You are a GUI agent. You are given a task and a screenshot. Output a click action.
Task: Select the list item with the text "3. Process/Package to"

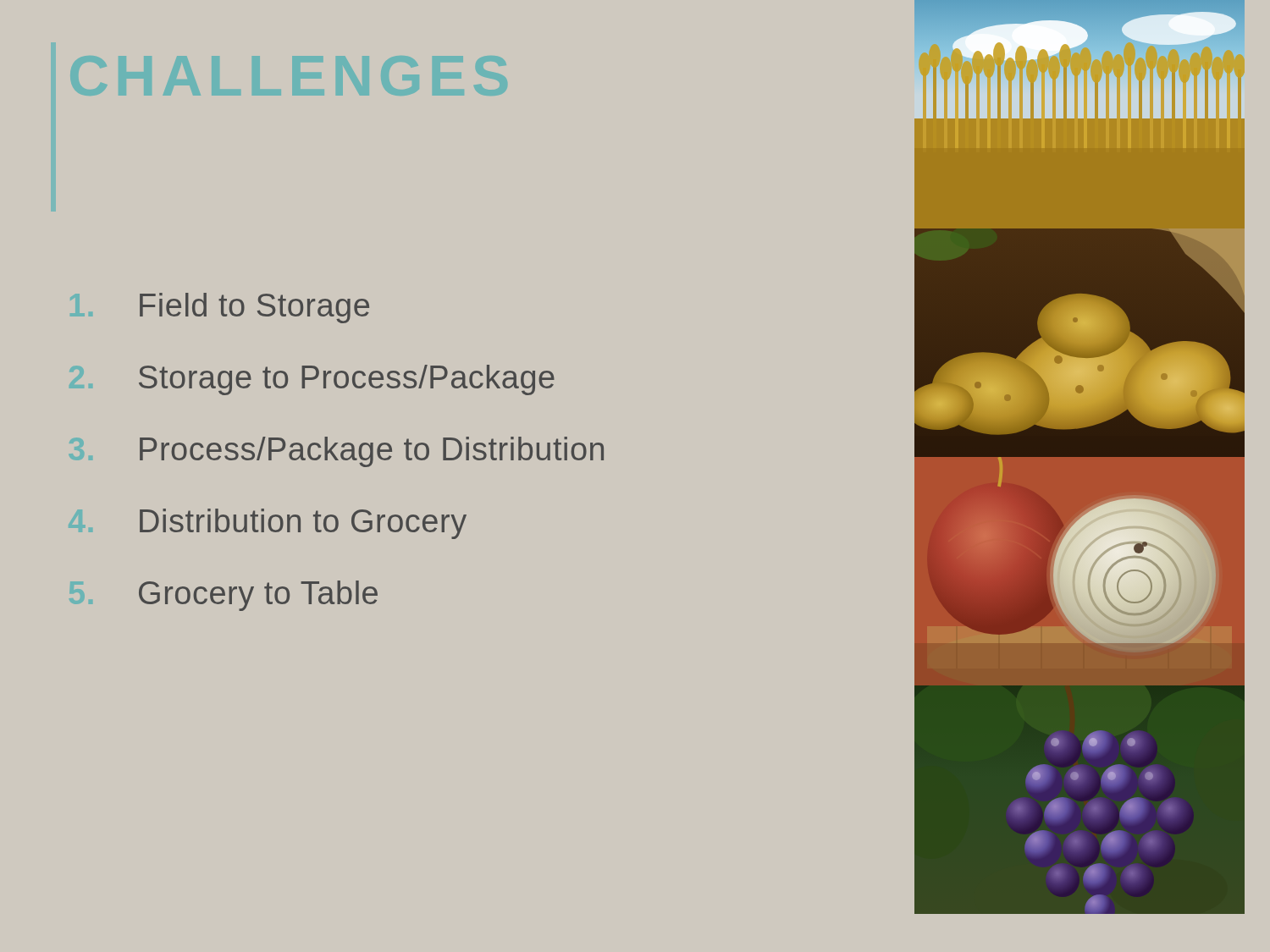(x=337, y=450)
